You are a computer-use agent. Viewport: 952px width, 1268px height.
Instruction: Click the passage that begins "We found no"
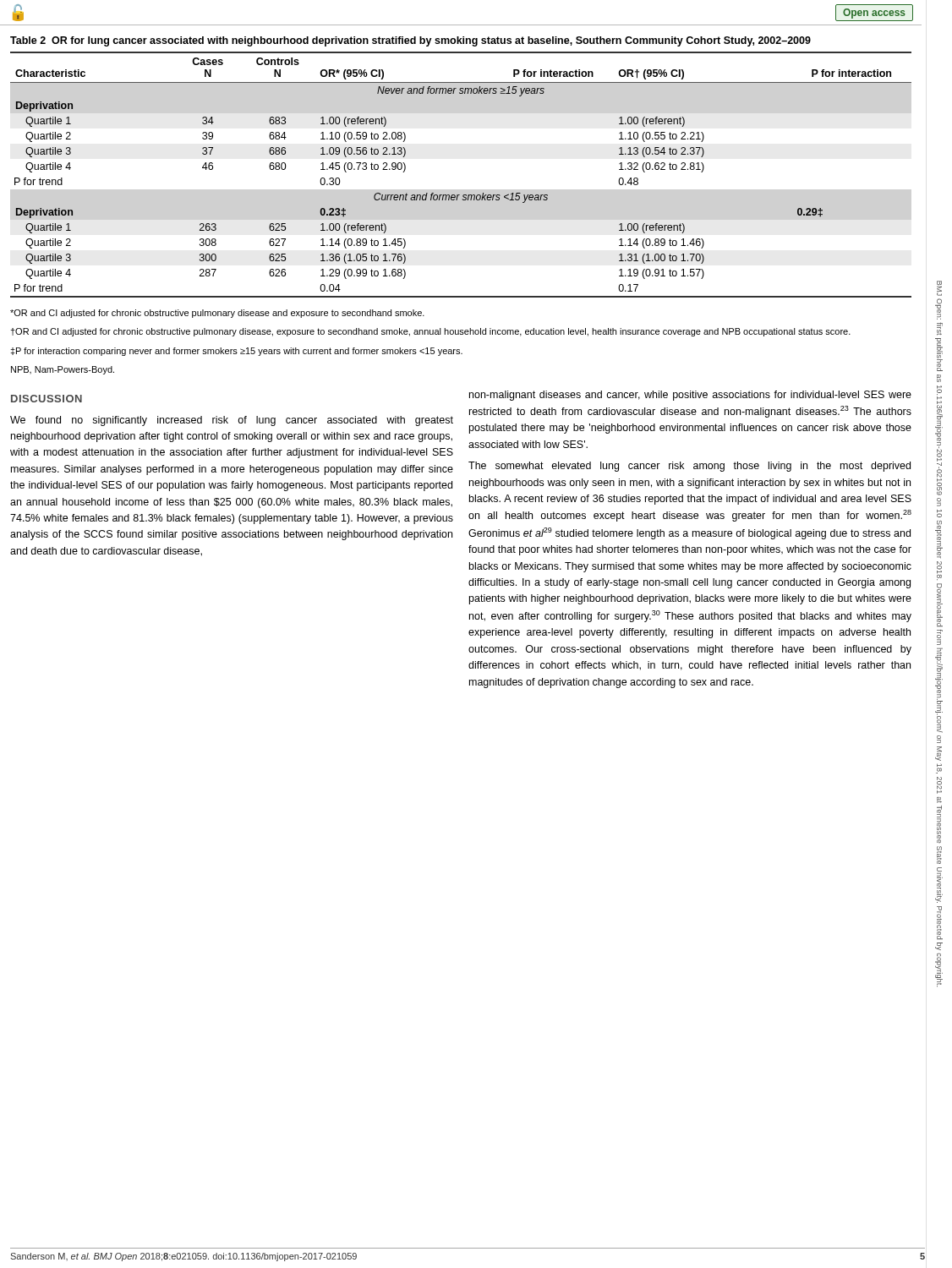point(232,486)
